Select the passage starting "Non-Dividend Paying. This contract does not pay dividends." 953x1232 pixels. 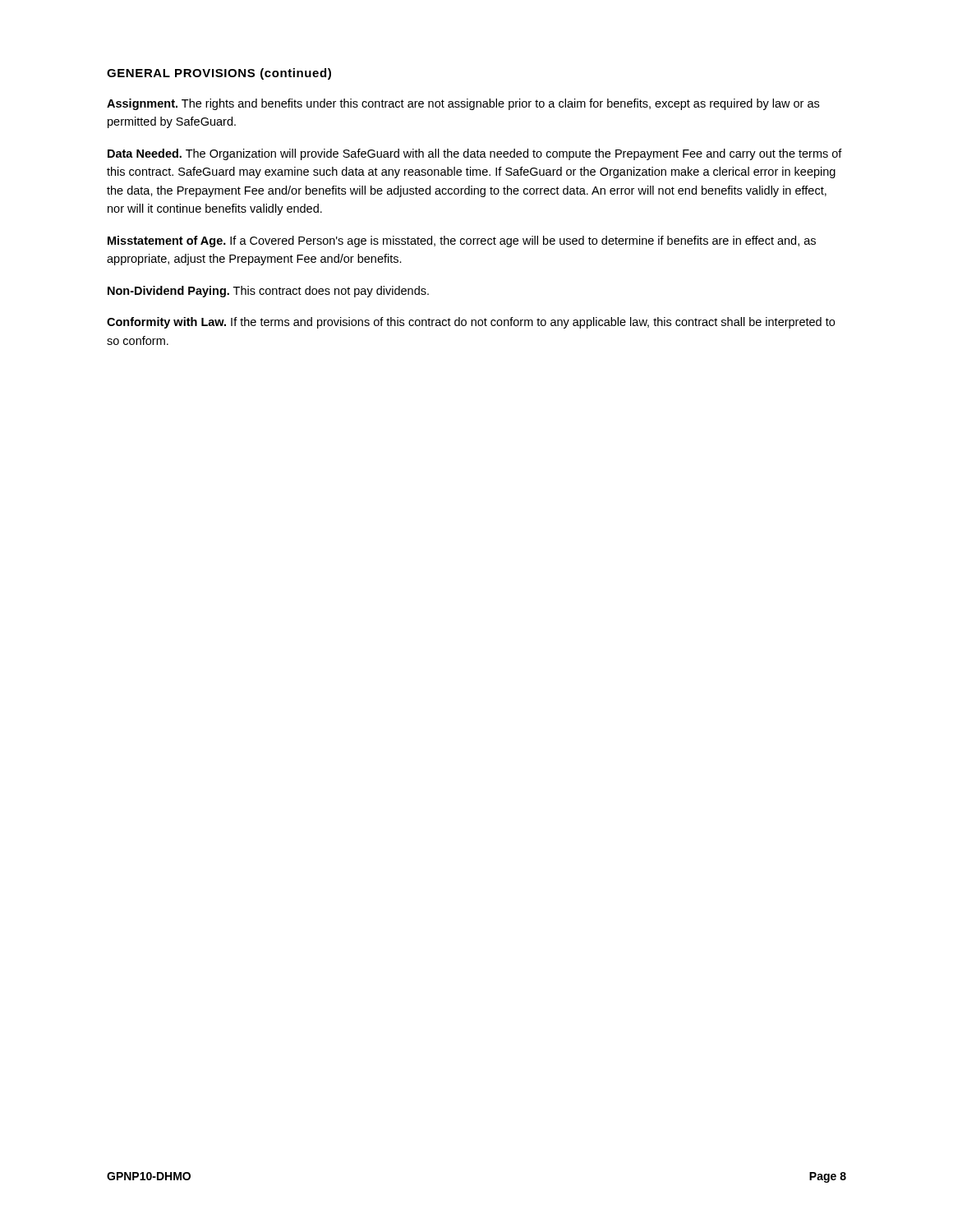tap(268, 291)
